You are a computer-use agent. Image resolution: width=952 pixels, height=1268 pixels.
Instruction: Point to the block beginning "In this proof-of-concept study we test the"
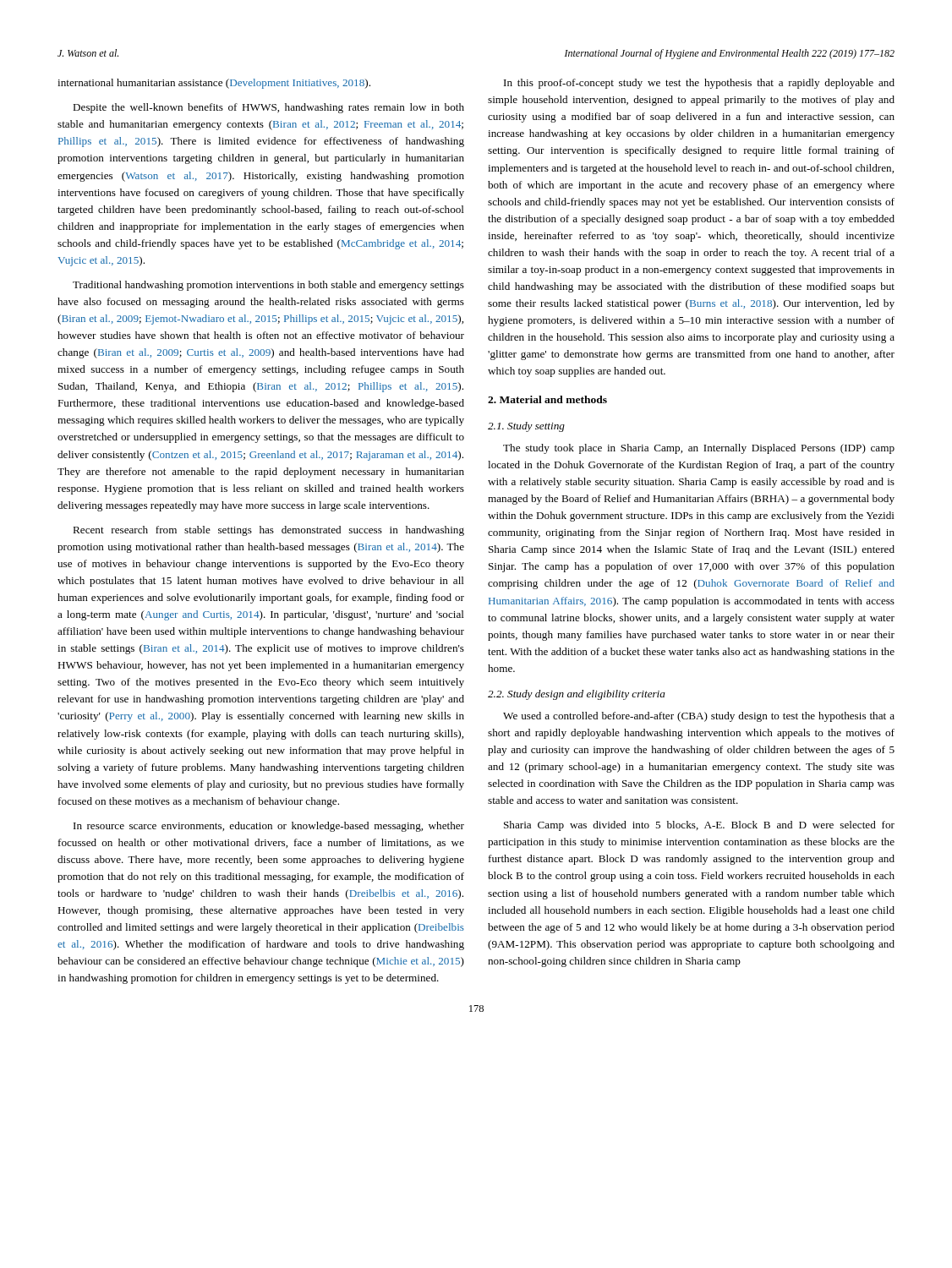click(691, 227)
